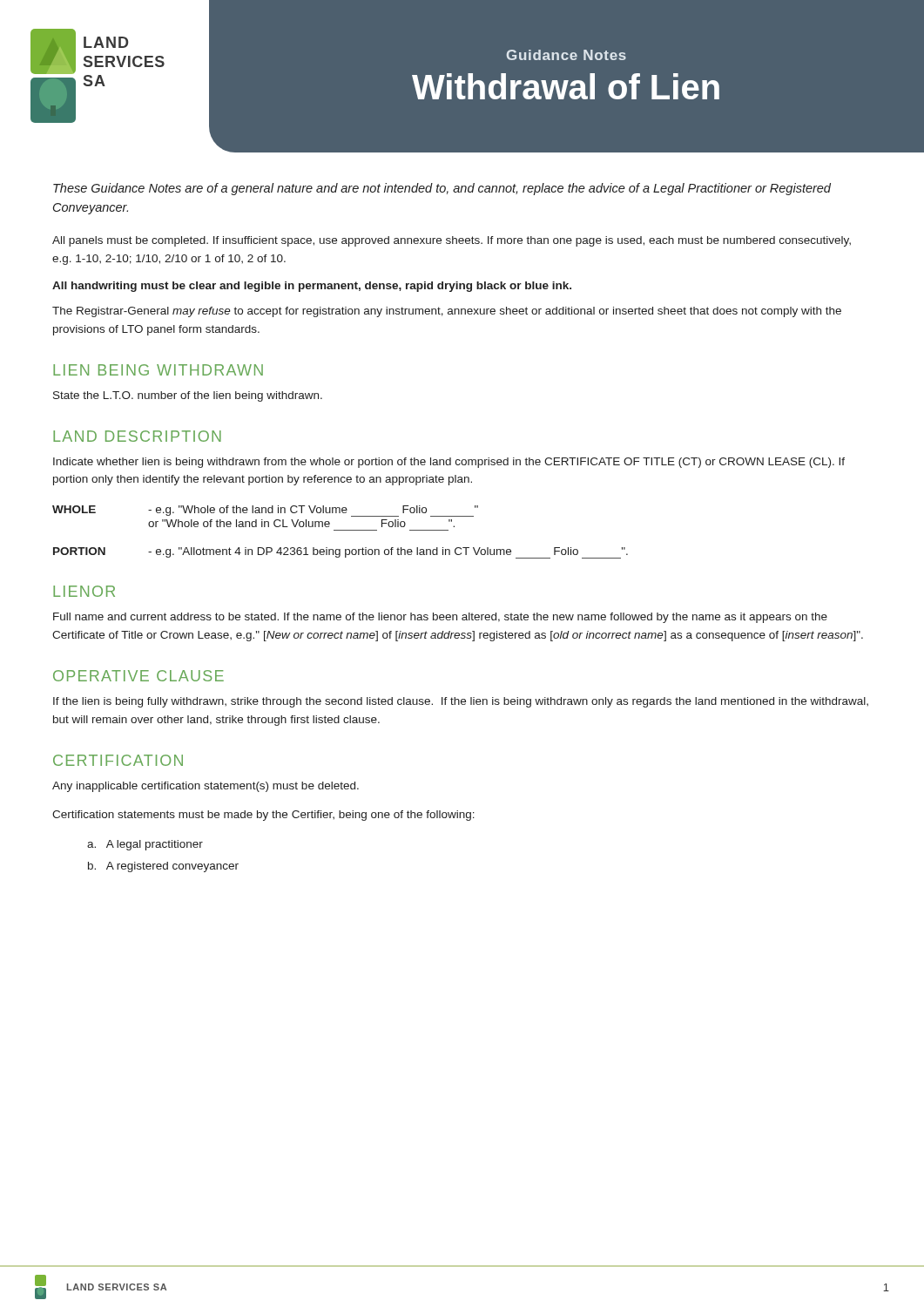Find the block on this page that starts "Full name and current address"
The image size is (924, 1307).
click(x=458, y=626)
